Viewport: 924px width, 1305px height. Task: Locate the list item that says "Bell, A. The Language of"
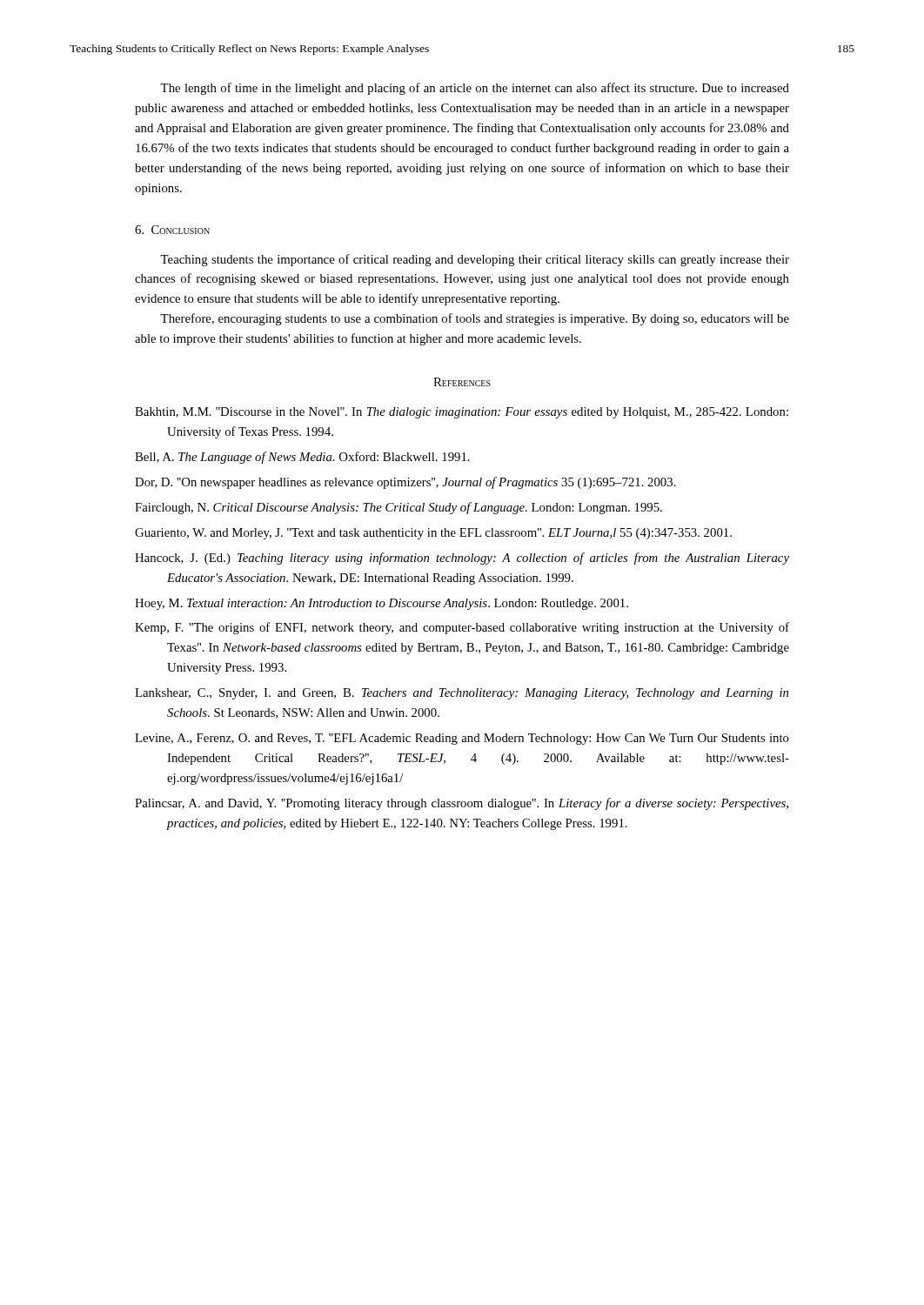pyautogui.click(x=303, y=457)
